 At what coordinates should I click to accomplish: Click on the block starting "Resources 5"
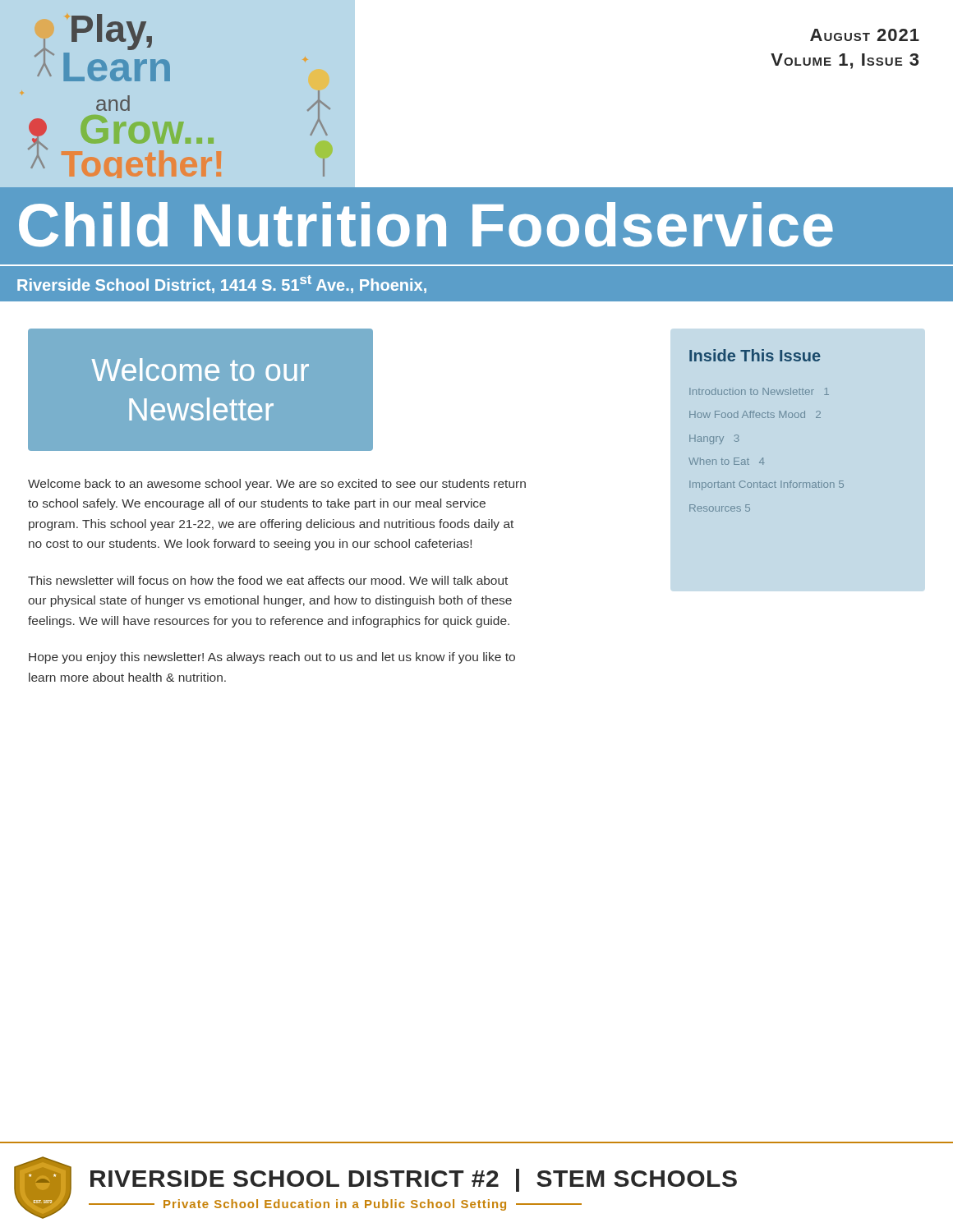[720, 508]
